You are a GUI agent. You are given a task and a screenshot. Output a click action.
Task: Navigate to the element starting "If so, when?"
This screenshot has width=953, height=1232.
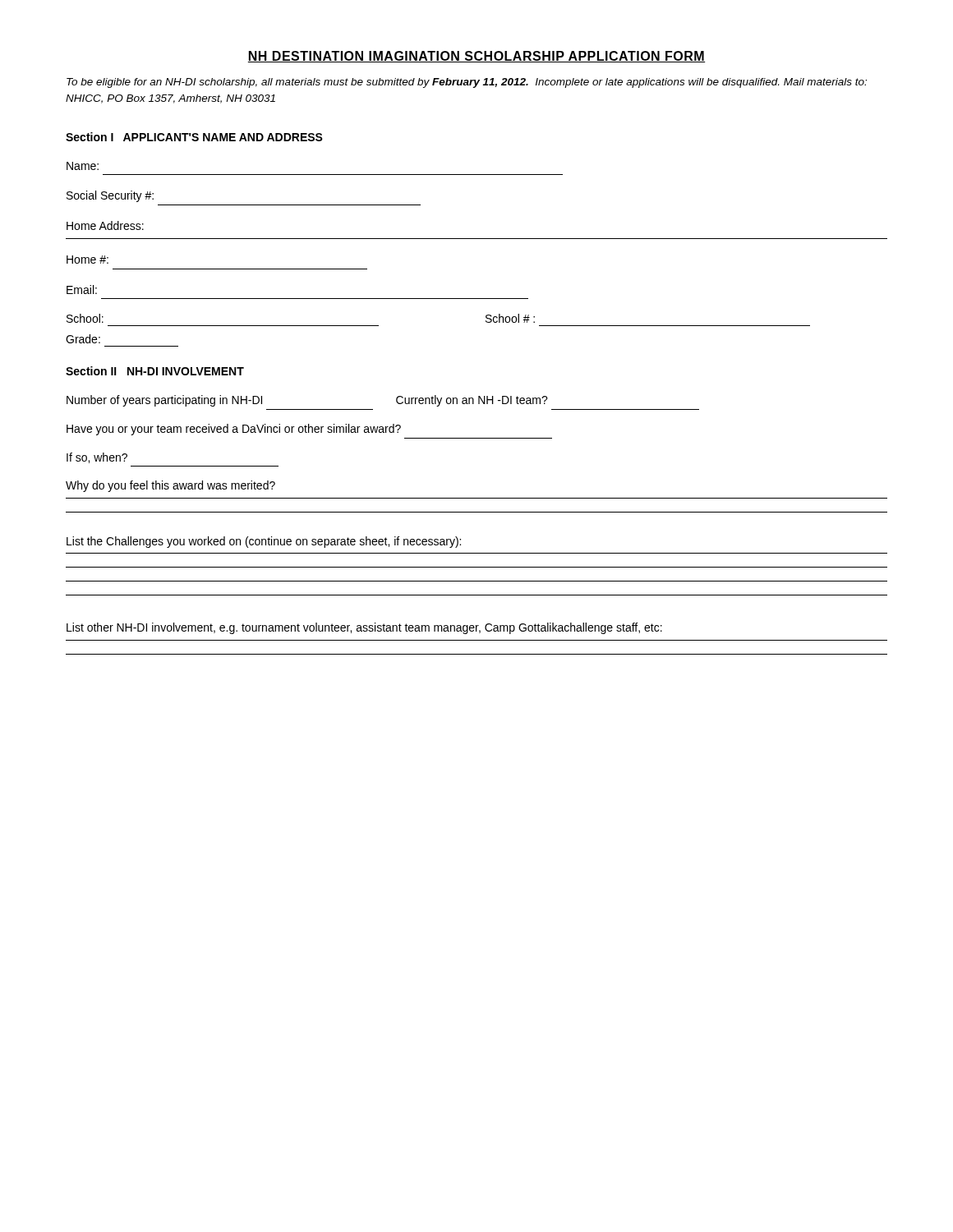point(172,458)
